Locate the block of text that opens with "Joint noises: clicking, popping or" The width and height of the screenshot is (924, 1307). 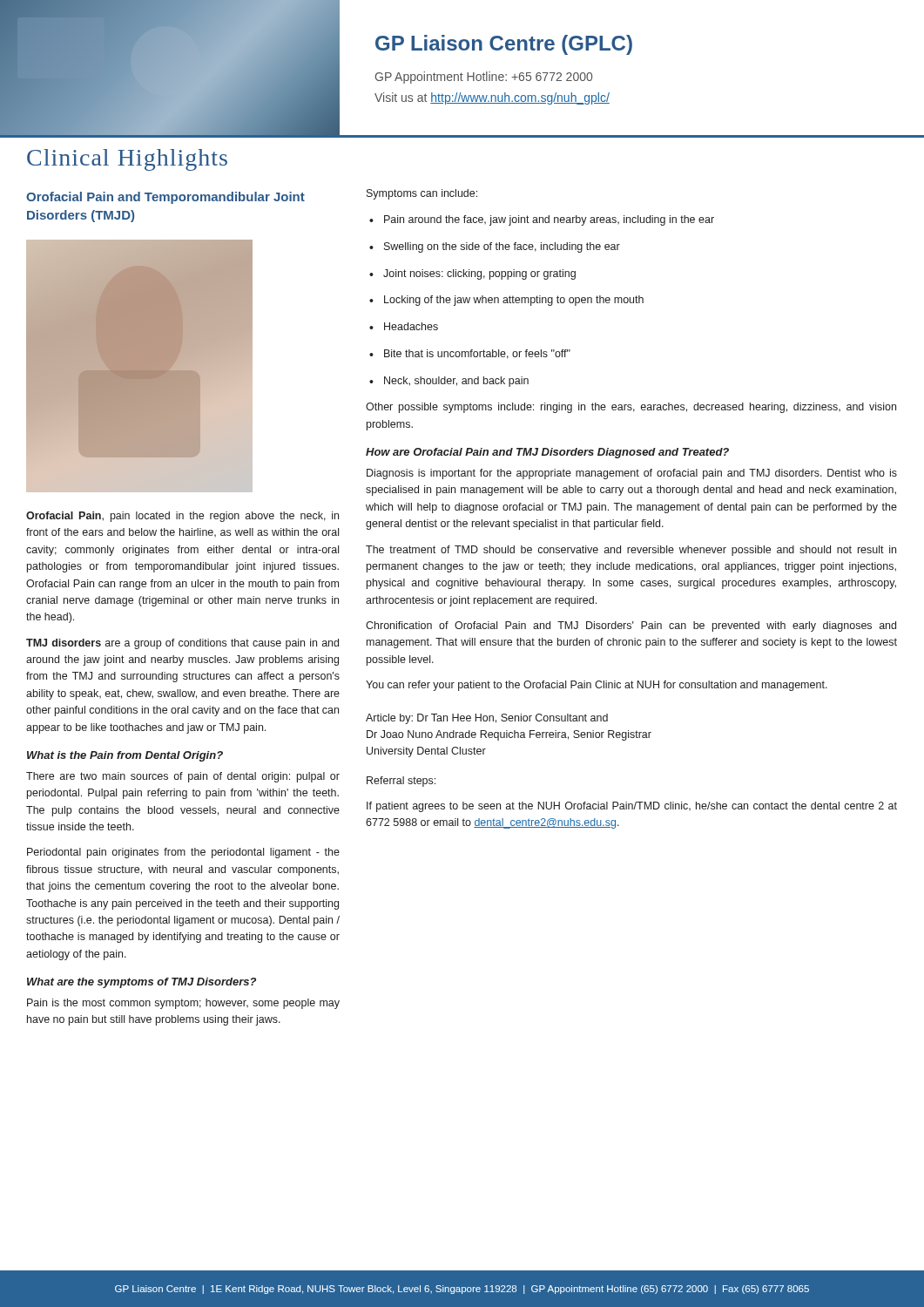click(x=480, y=273)
